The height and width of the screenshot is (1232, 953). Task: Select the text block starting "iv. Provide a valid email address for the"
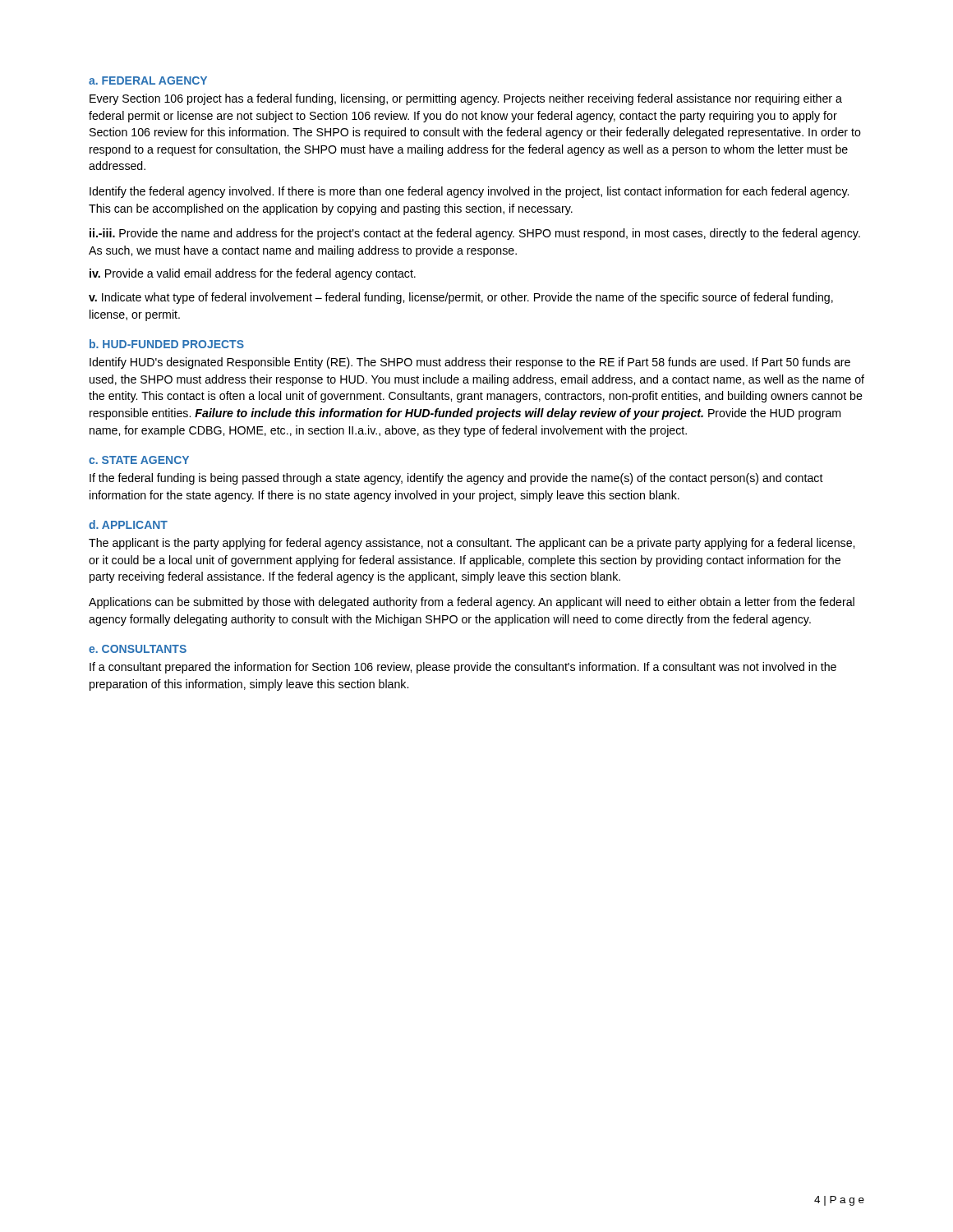pos(253,274)
